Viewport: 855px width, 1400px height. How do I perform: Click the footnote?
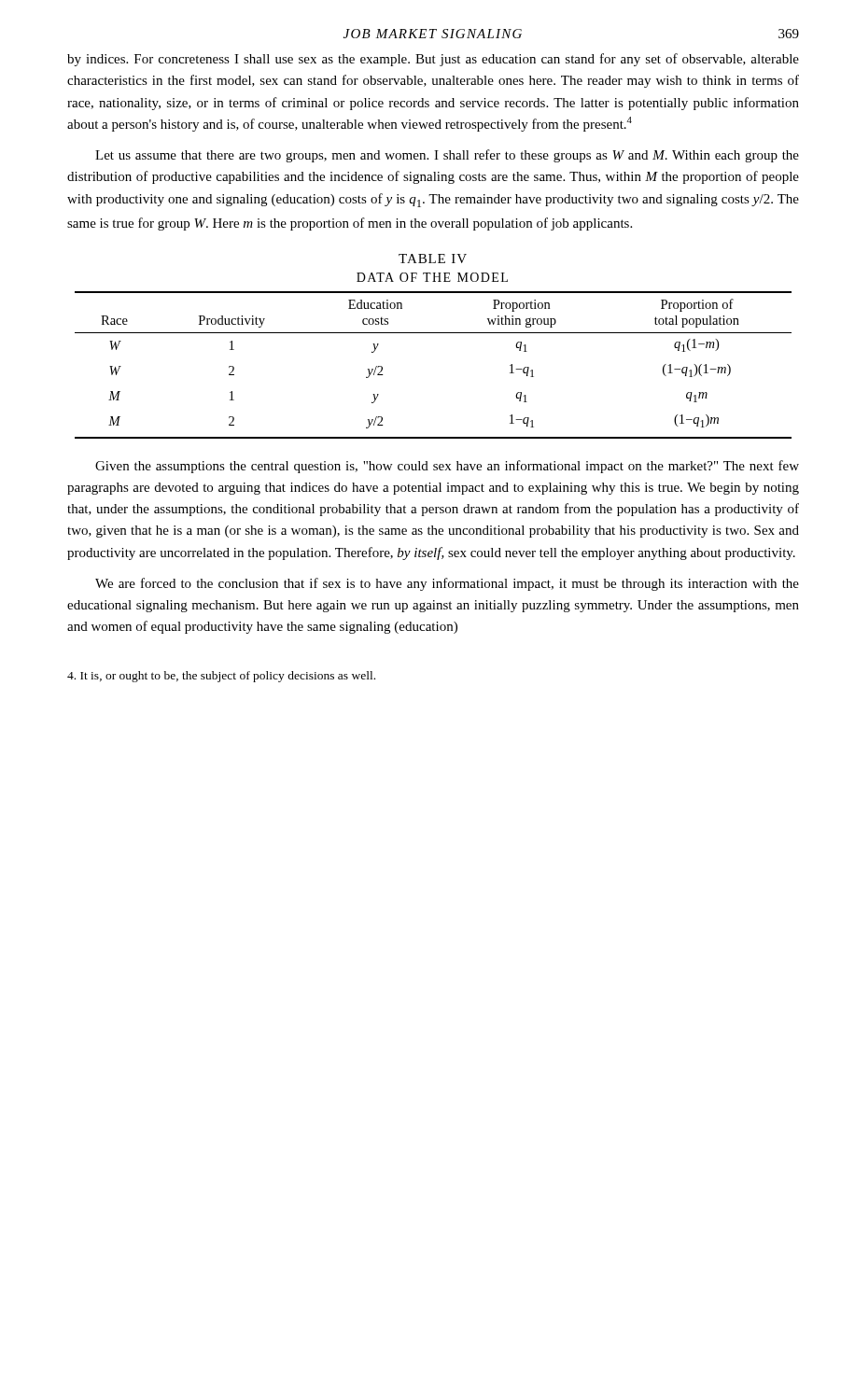[433, 675]
